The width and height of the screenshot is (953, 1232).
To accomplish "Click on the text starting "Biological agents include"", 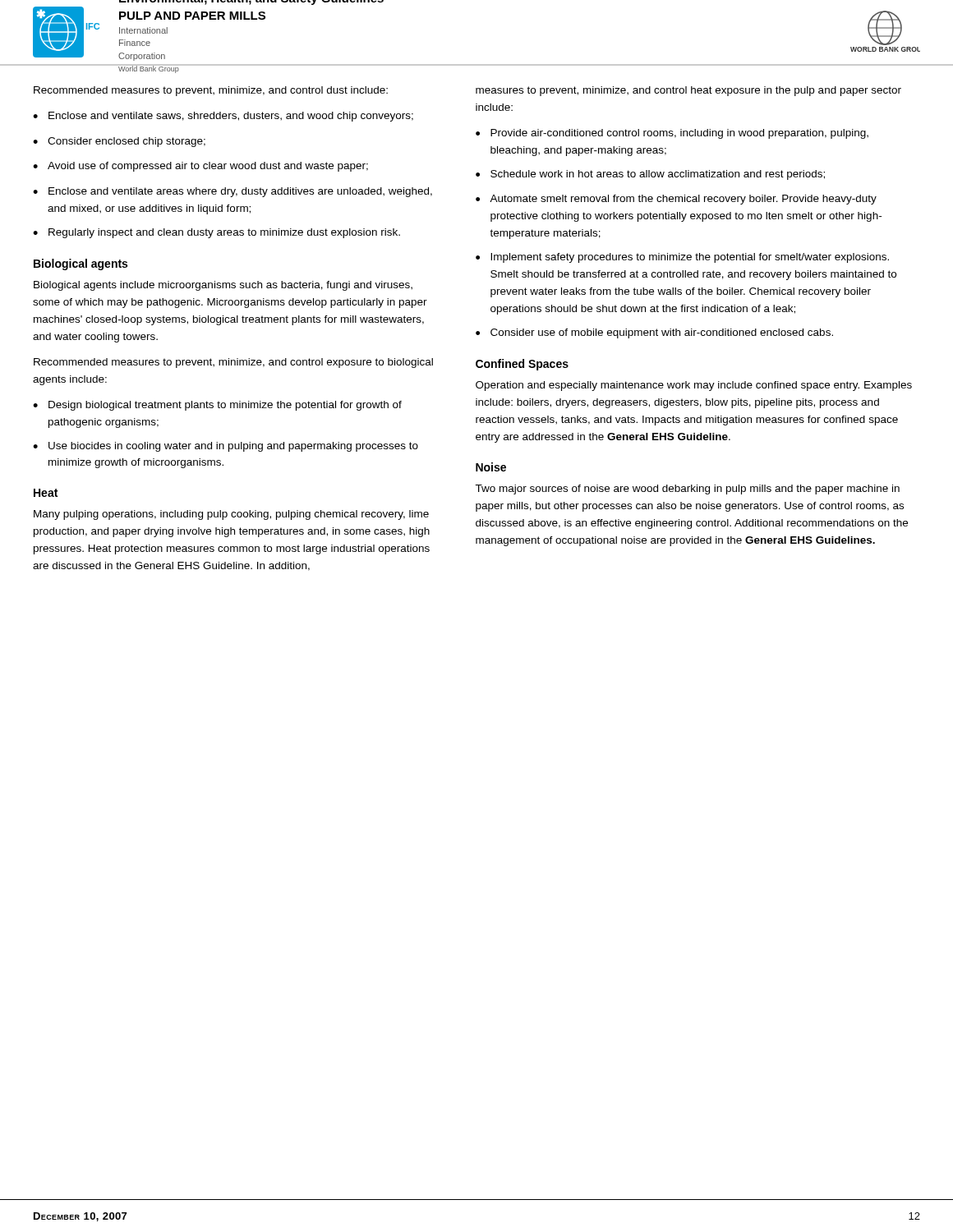I will click(x=230, y=310).
